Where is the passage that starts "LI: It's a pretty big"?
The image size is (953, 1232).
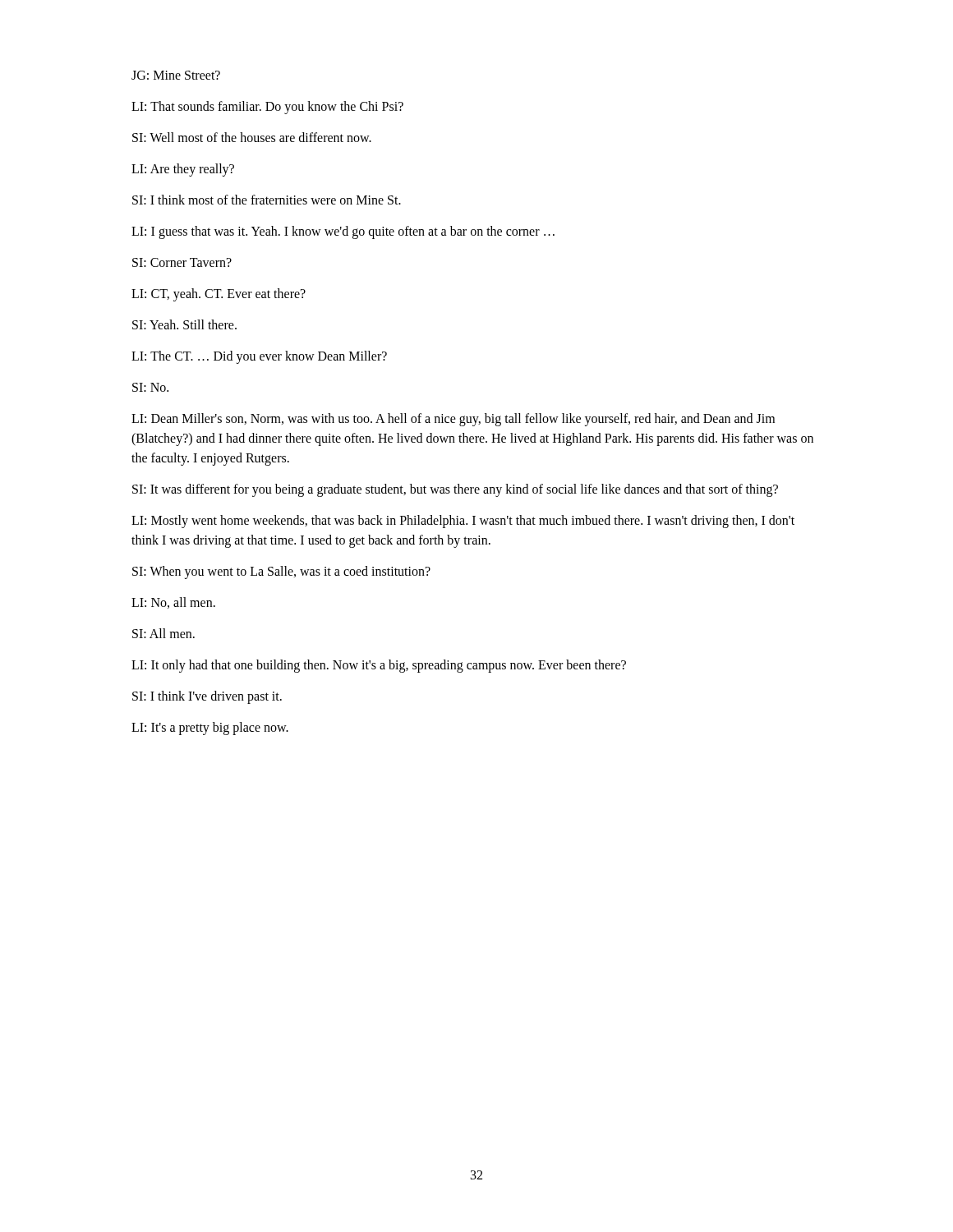(x=210, y=727)
